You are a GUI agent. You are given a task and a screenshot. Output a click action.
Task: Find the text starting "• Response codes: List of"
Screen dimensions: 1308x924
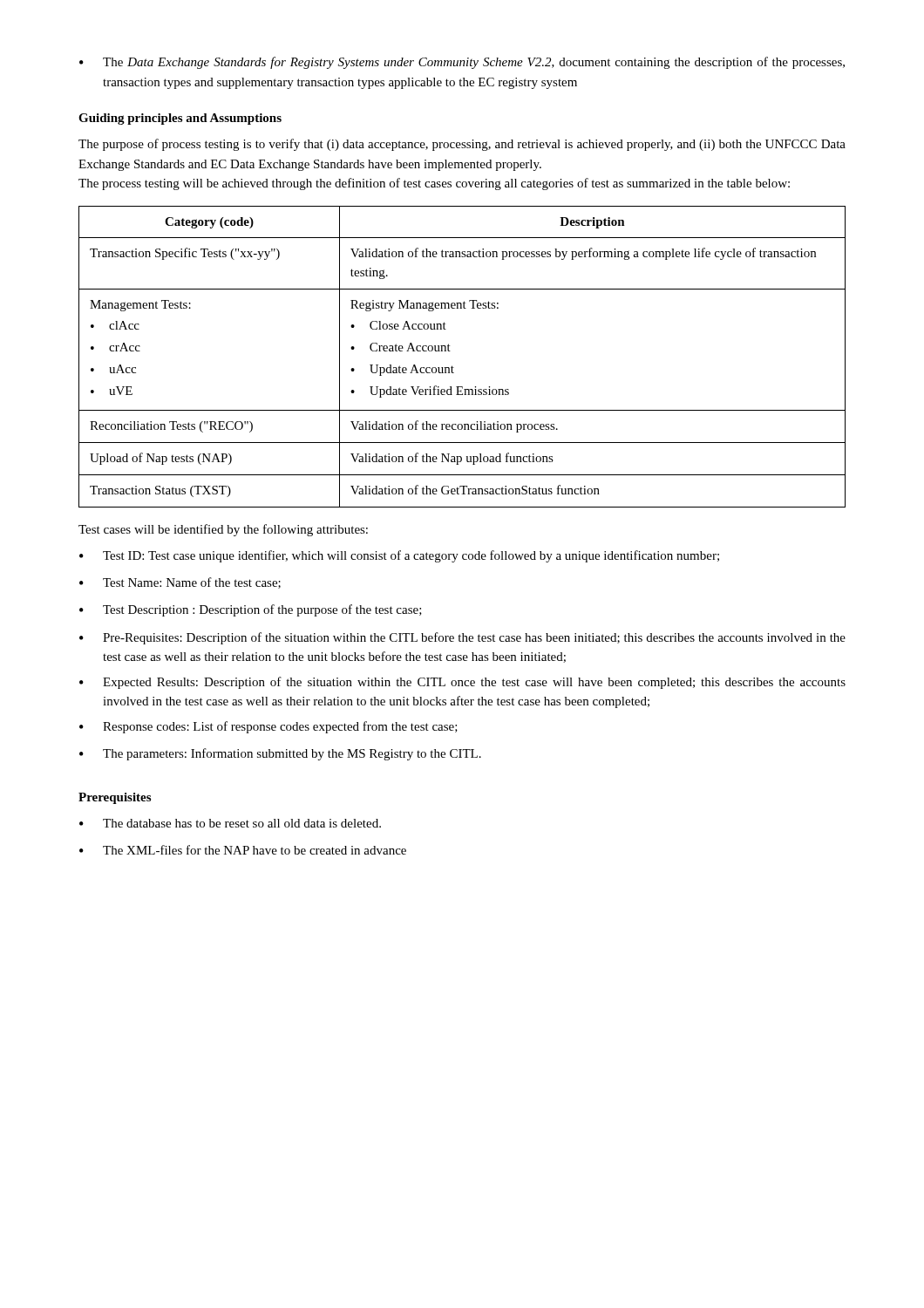tap(462, 727)
